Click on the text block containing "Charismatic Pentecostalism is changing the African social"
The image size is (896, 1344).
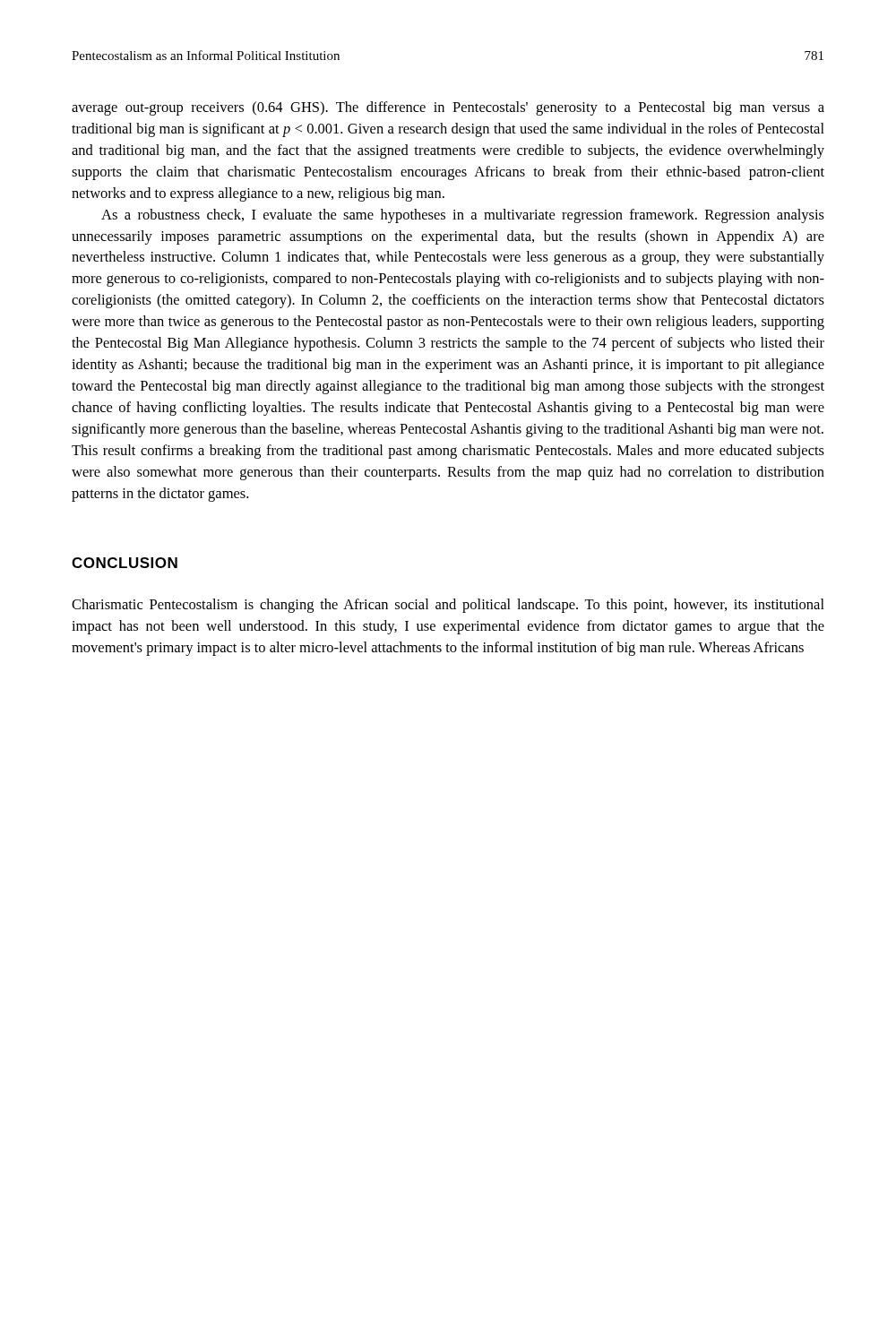click(448, 626)
